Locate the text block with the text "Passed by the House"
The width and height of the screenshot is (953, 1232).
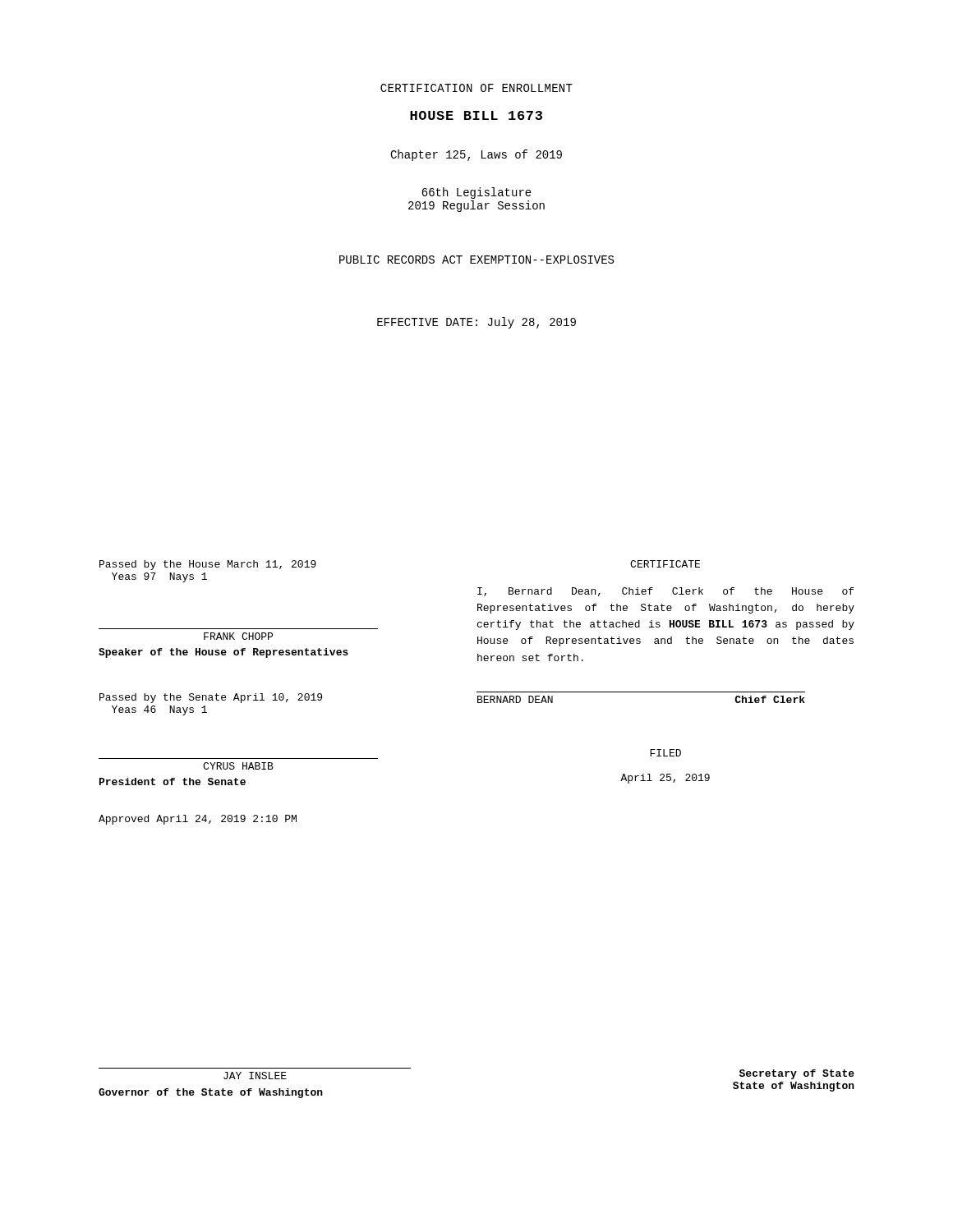pos(208,571)
